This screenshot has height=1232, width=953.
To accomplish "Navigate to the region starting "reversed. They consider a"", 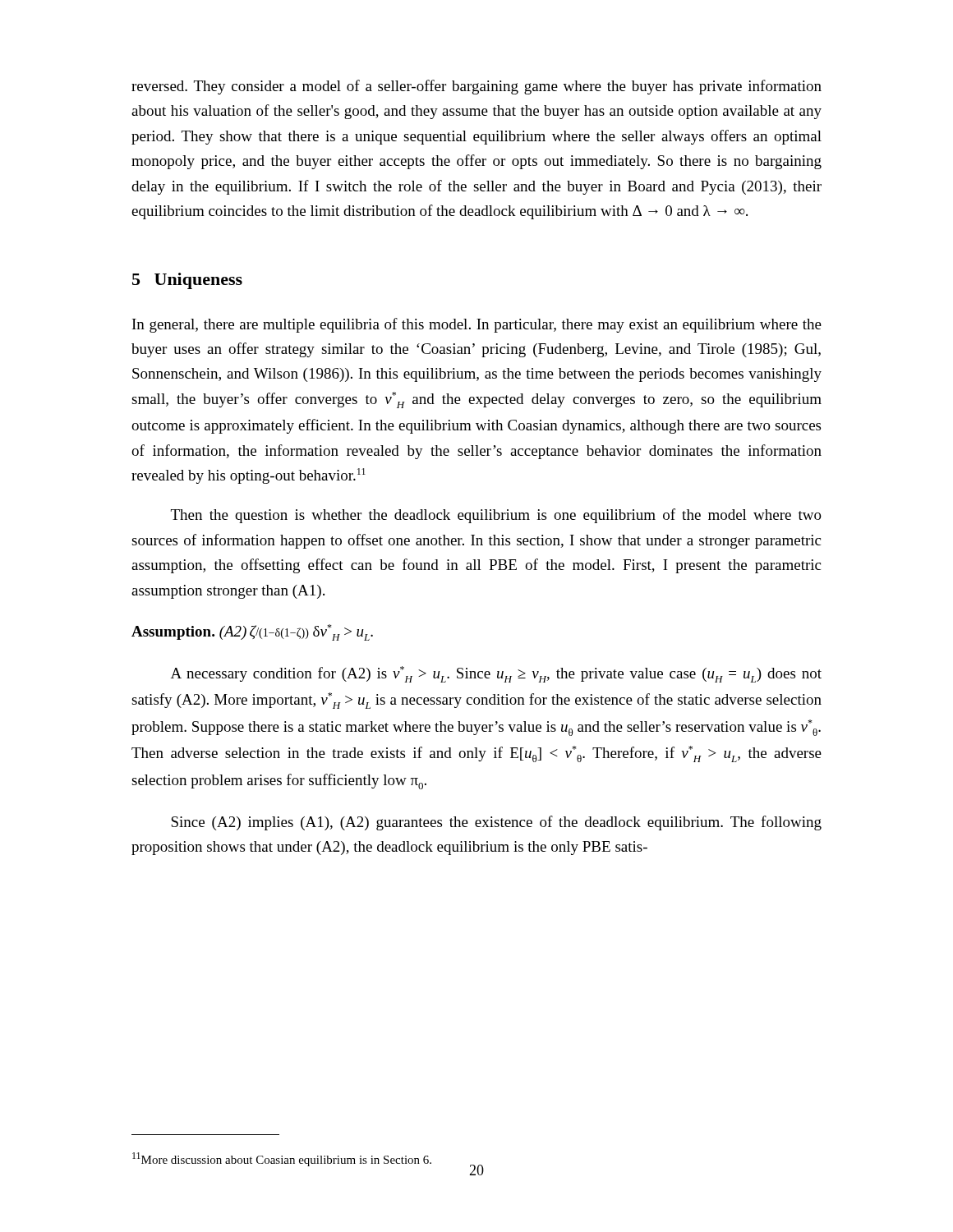I will [476, 149].
